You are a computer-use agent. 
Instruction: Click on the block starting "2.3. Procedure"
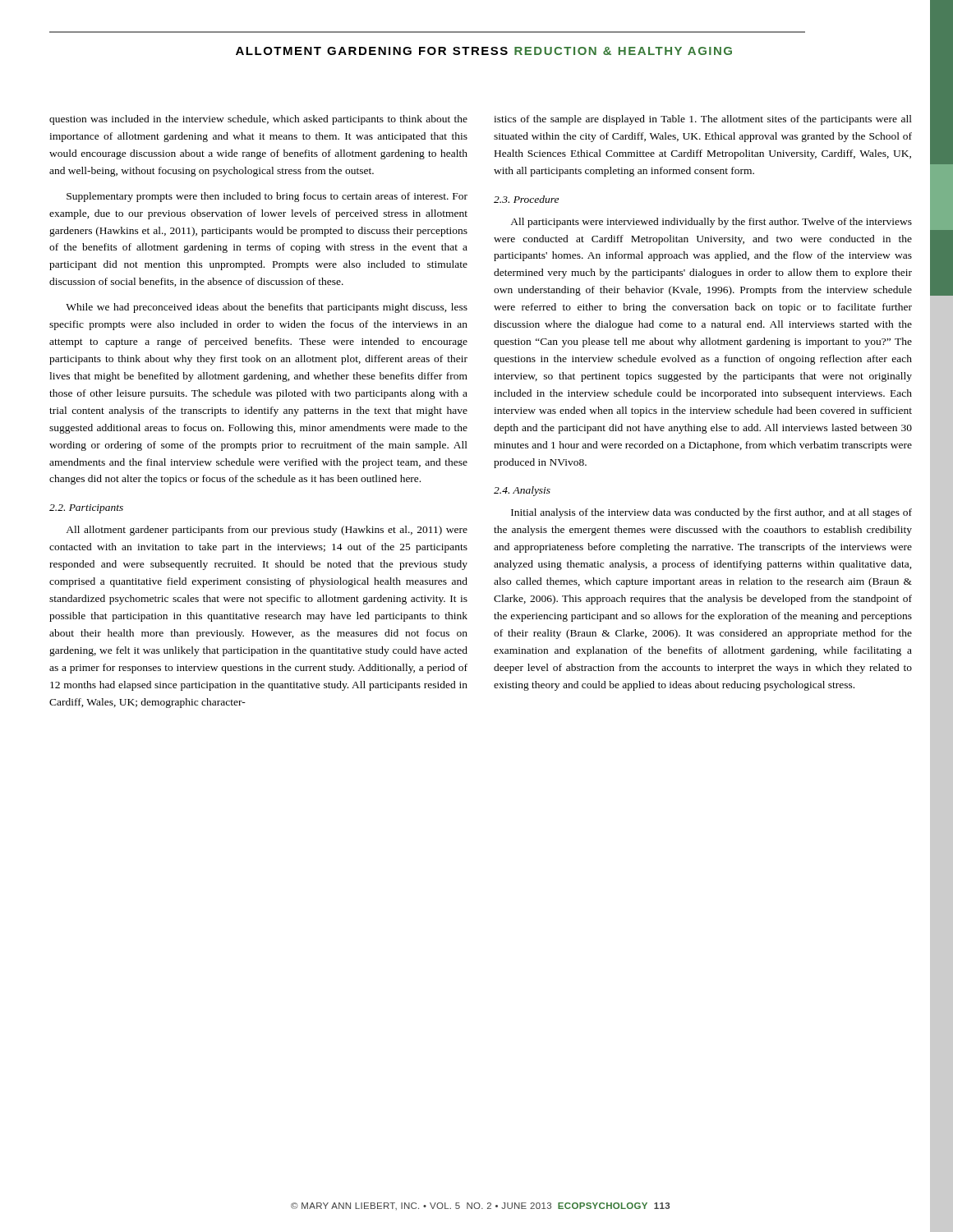click(526, 199)
